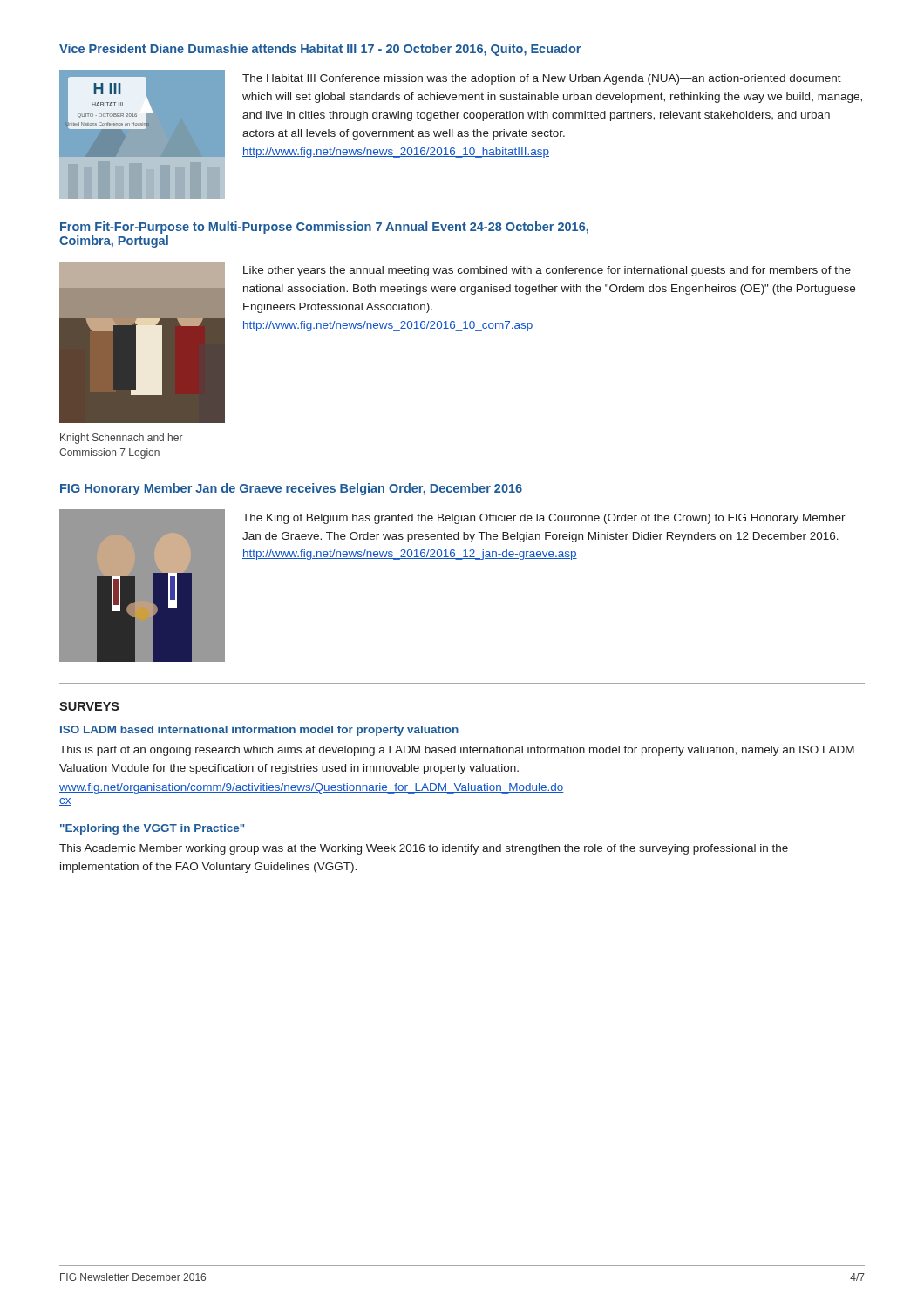Click on the section header containing "Vice President Diane Dumashie"
Image resolution: width=924 pixels, height=1308 pixels.
320,49
